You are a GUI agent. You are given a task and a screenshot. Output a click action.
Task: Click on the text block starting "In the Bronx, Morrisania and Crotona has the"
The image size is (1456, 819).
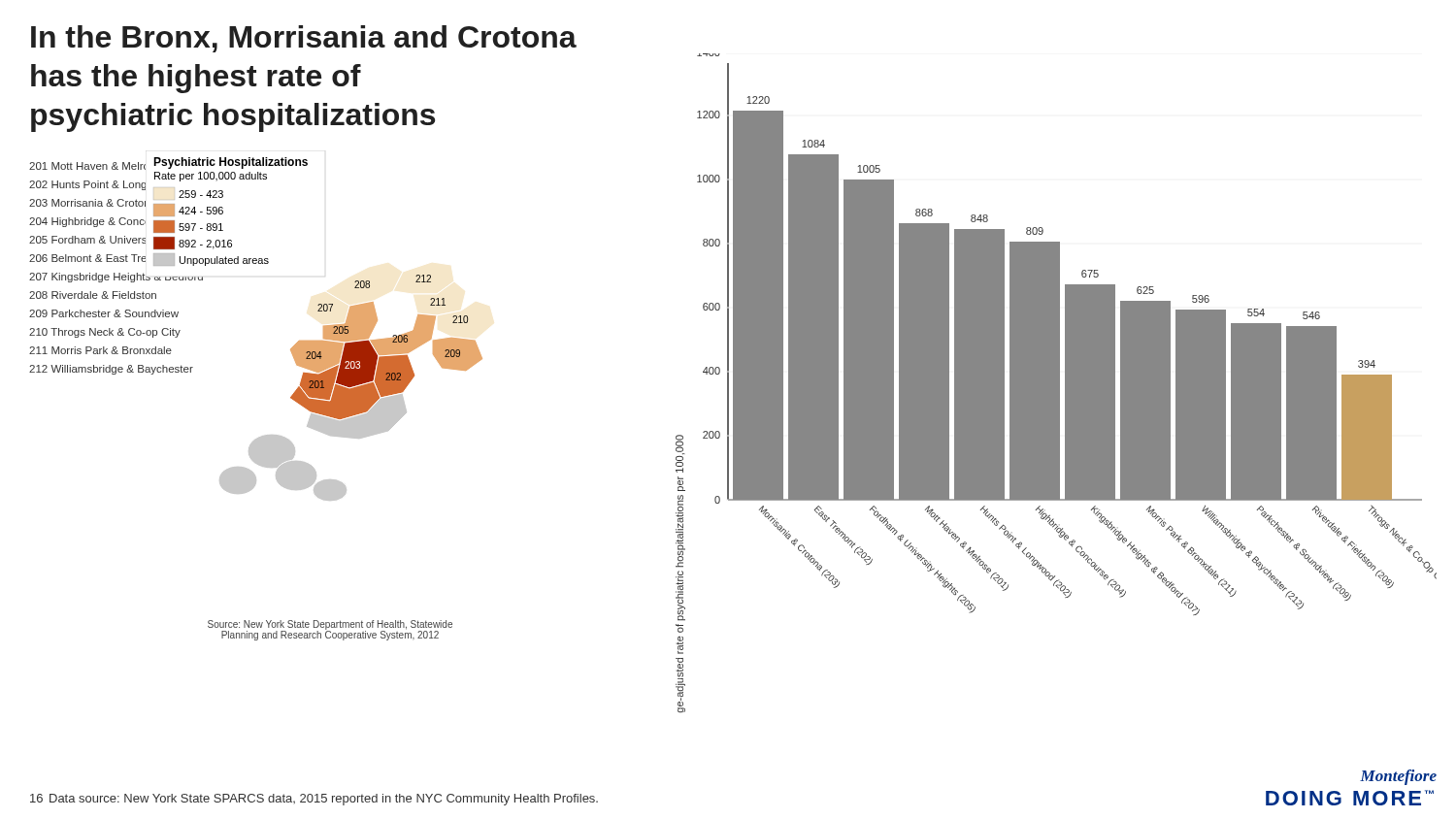(303, 76)
